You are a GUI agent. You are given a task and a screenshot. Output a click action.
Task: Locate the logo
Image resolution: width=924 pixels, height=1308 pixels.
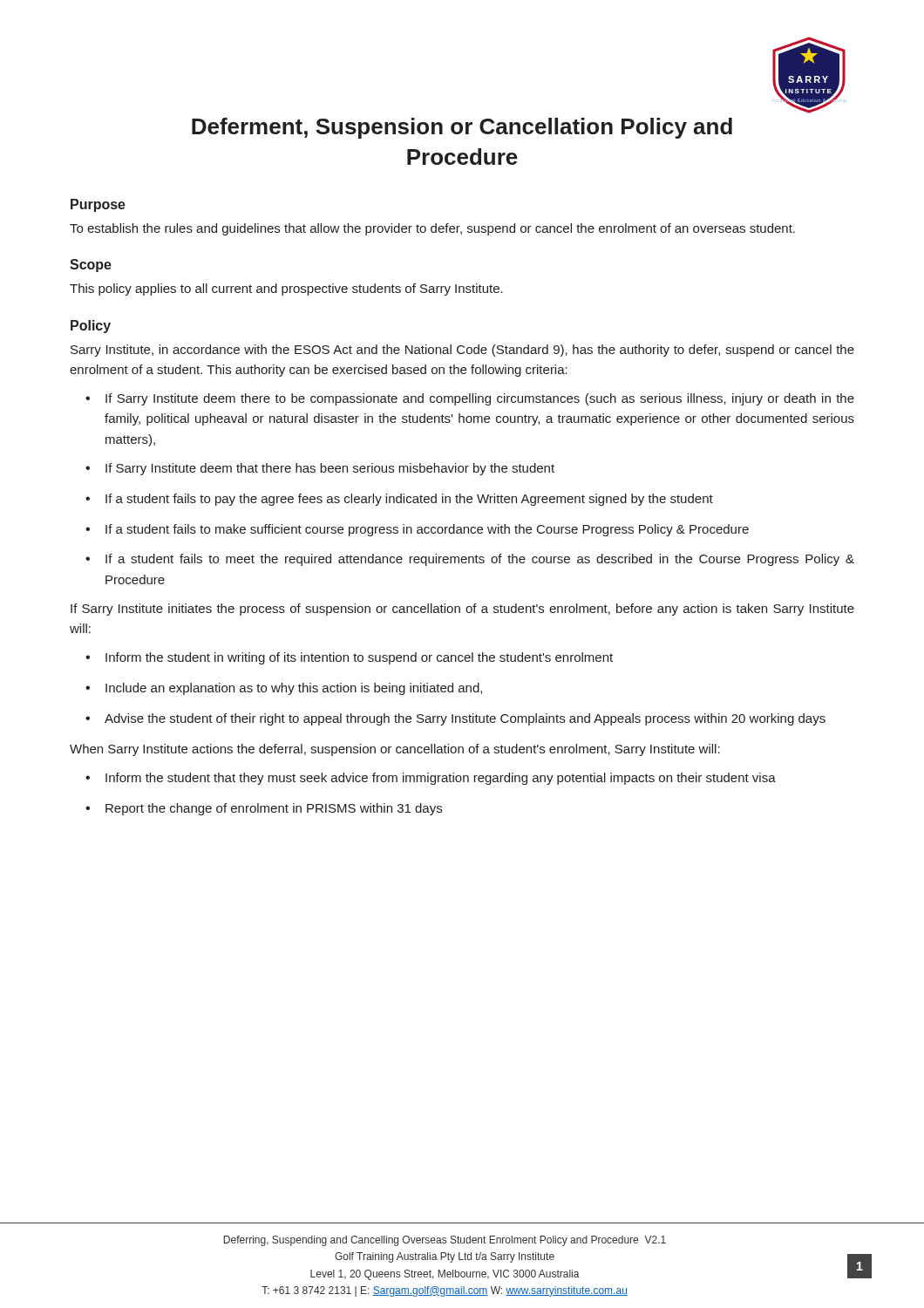809,75
